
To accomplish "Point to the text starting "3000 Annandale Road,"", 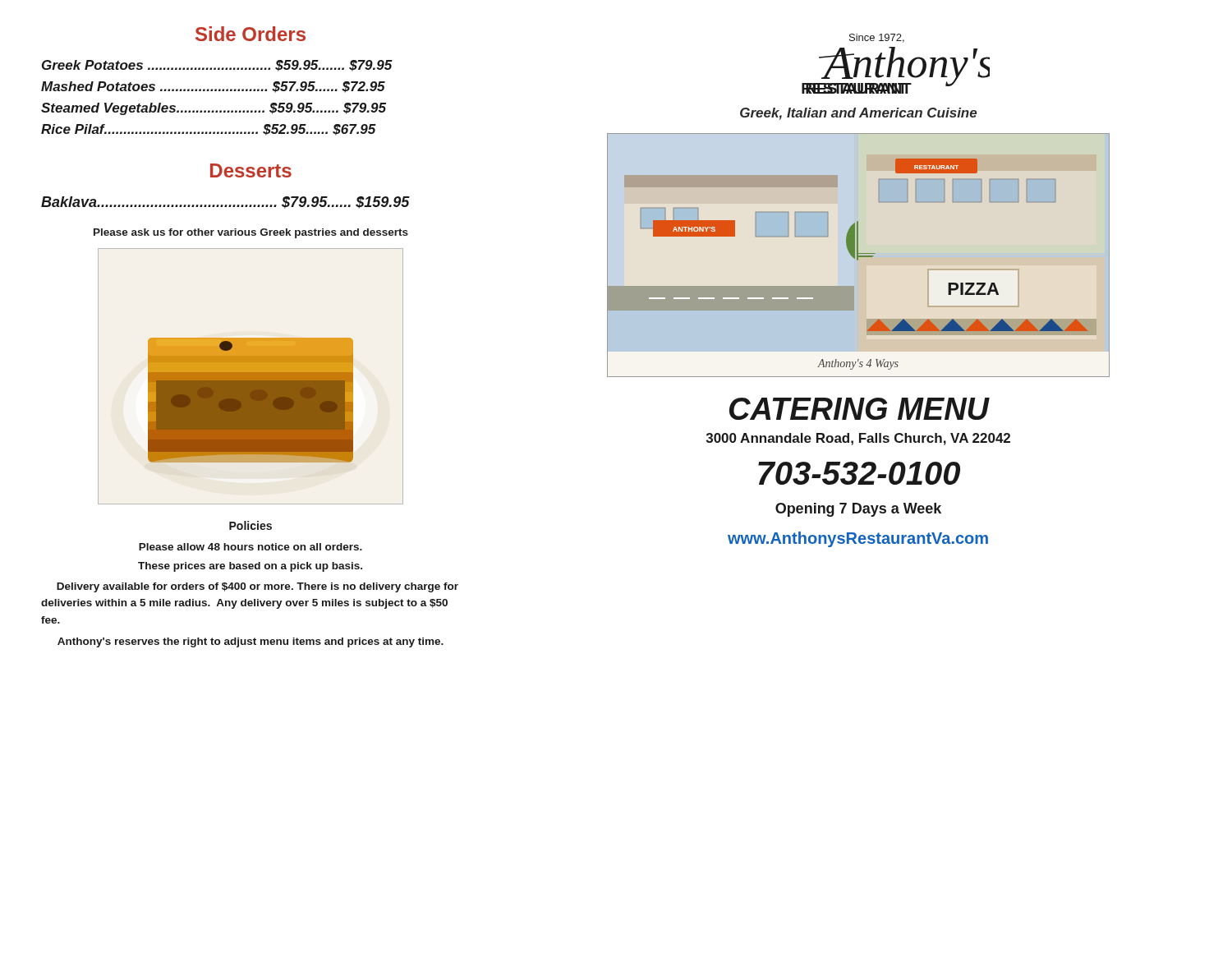I will pos(858,438).
